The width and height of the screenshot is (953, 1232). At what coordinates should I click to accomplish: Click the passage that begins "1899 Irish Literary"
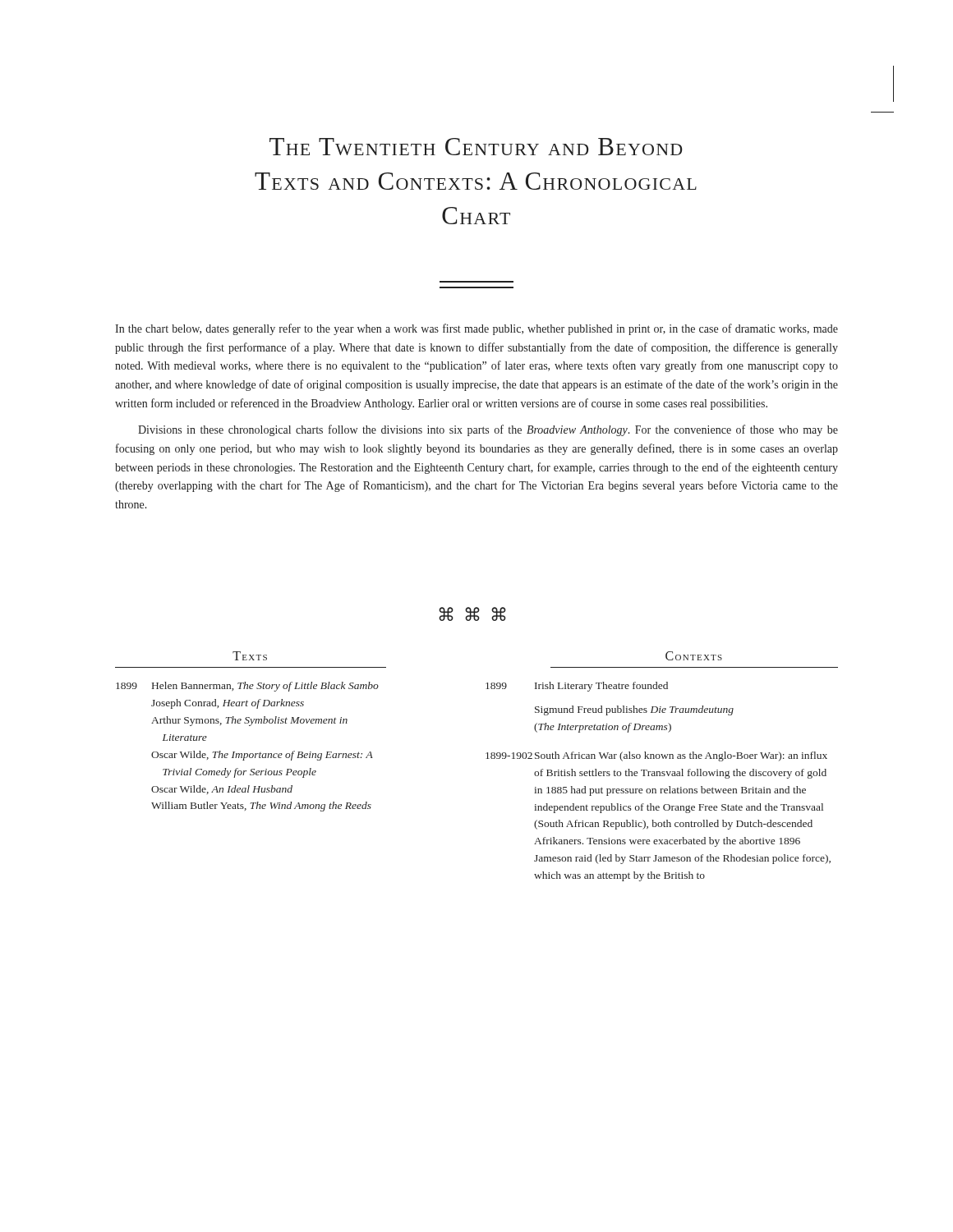tap(661, 707)
